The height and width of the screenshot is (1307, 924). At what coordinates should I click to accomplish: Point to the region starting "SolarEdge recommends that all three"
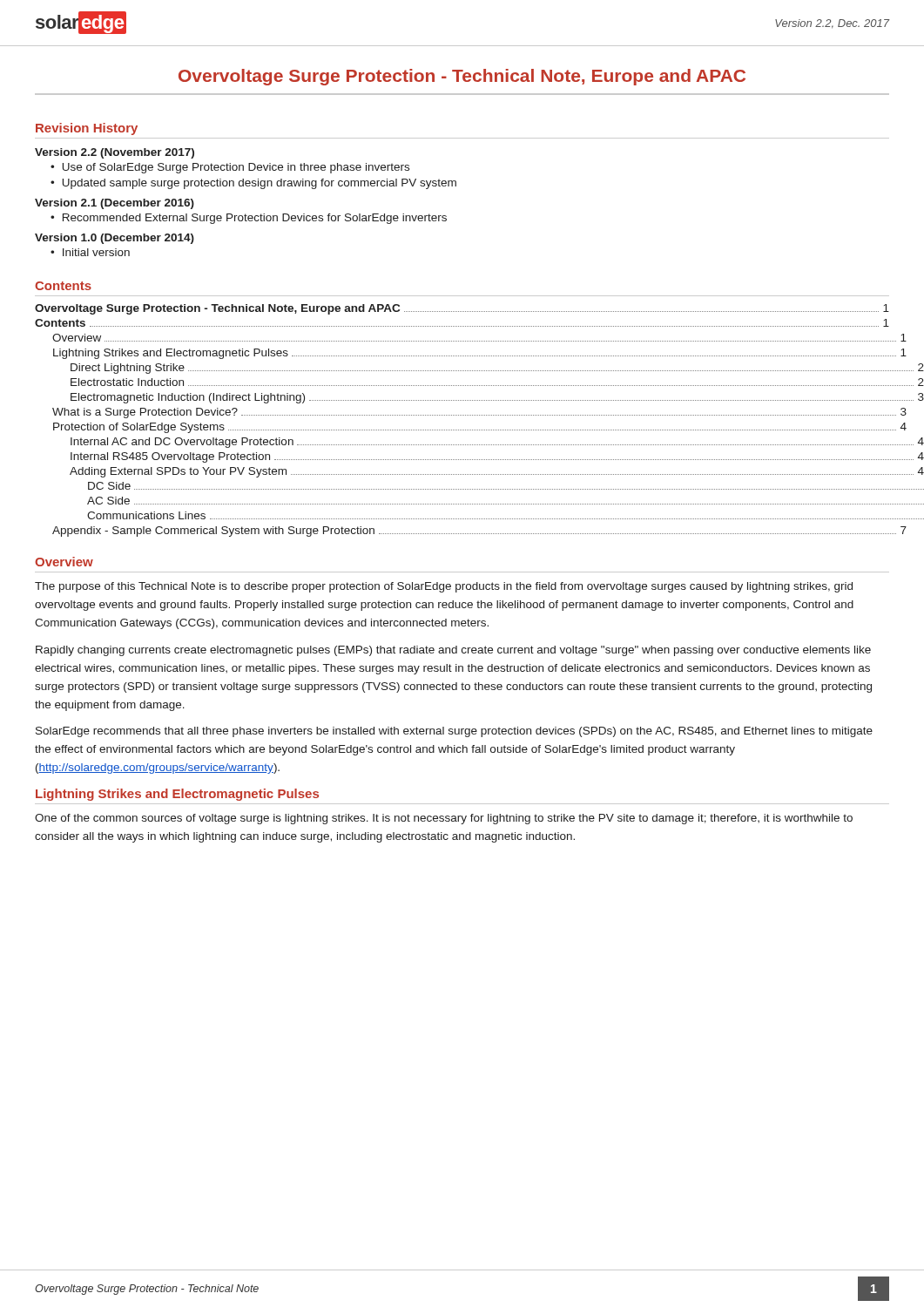coord(454,749)
